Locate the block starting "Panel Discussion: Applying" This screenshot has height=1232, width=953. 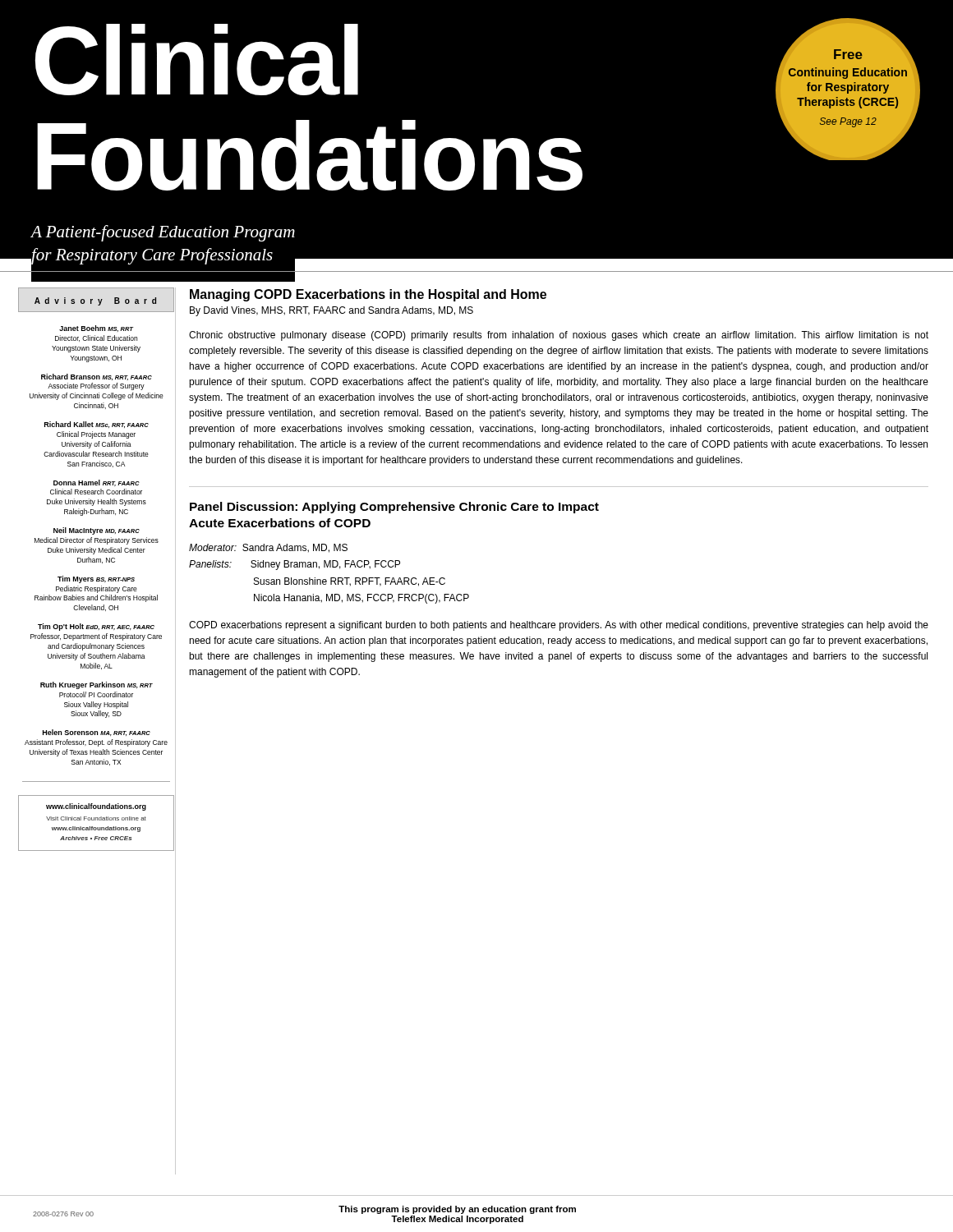click(394, 514)
